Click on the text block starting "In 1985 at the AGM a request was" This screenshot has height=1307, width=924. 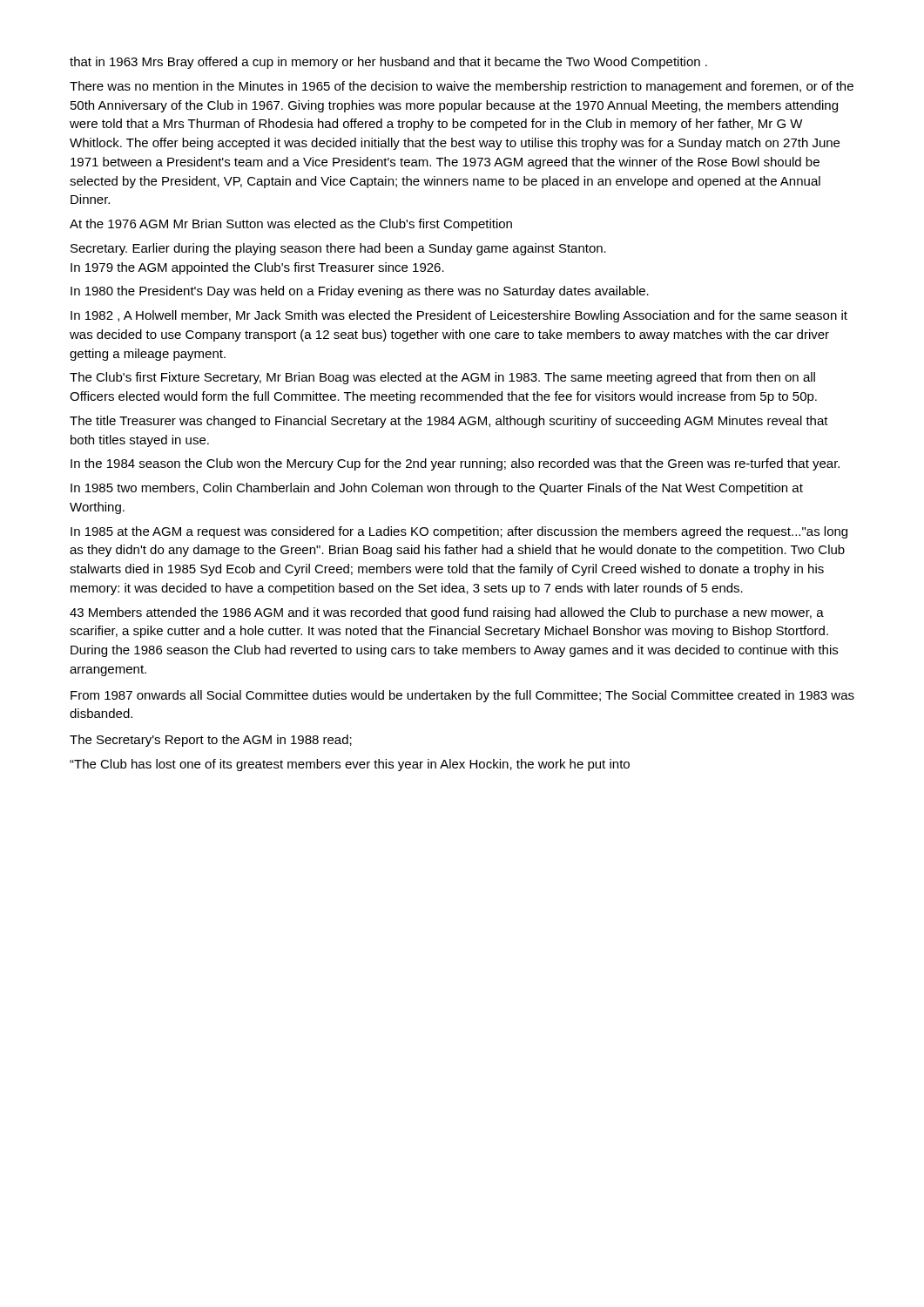click(459, 559)
